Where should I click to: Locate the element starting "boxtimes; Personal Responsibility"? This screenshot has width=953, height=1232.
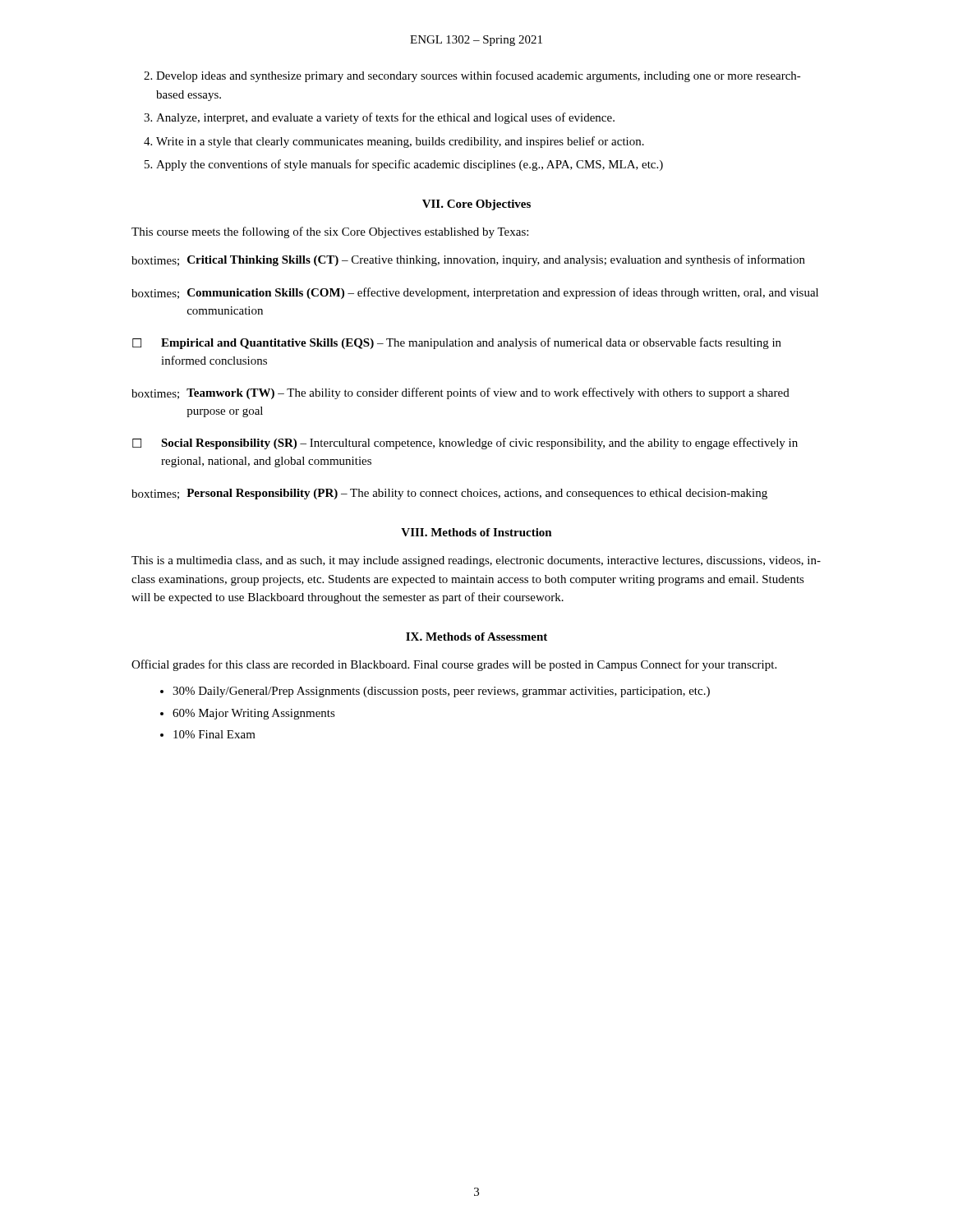pos(476,493)
